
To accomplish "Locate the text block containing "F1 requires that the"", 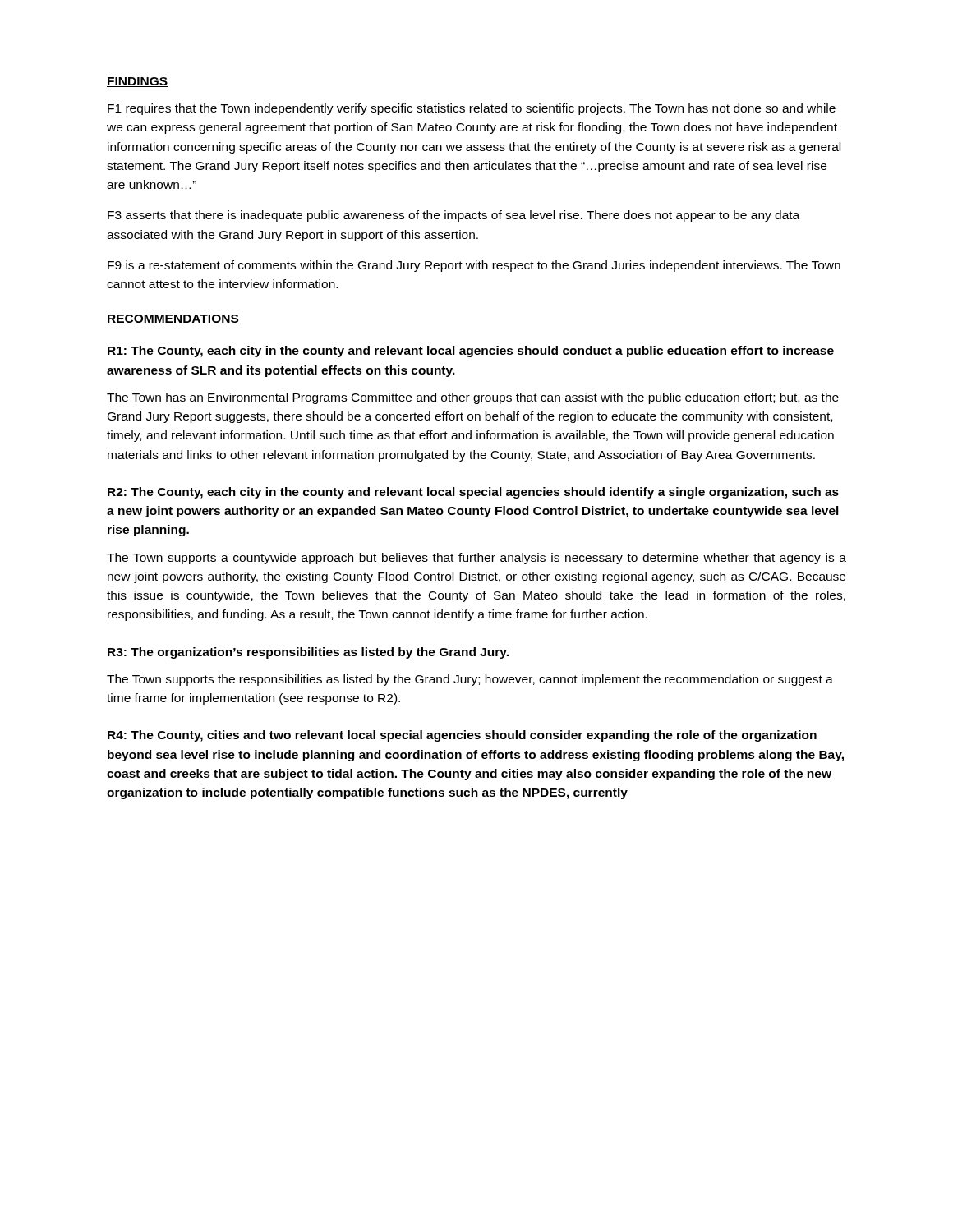I will coord(474,146).
